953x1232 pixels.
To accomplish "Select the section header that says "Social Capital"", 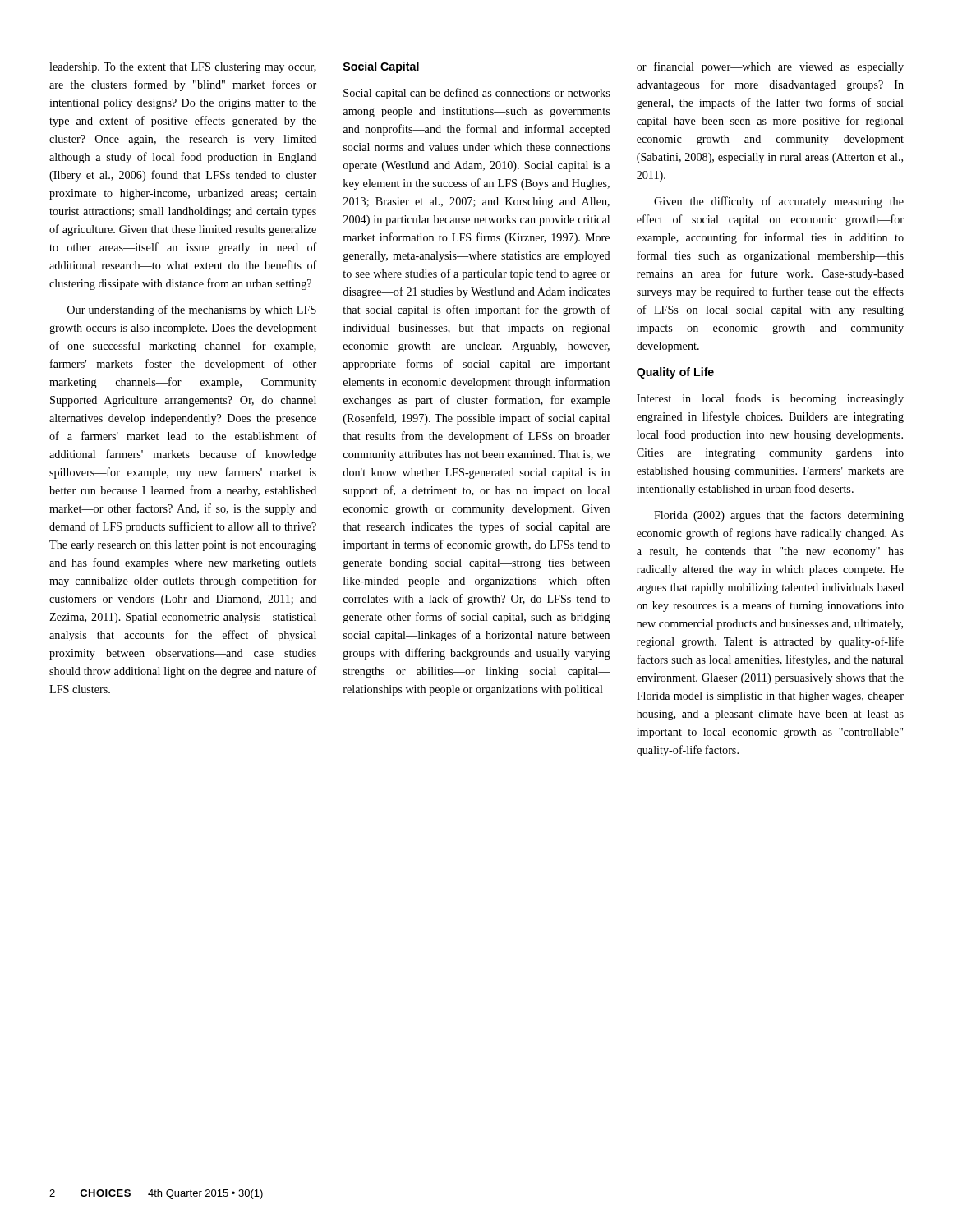I will (381, 67).
